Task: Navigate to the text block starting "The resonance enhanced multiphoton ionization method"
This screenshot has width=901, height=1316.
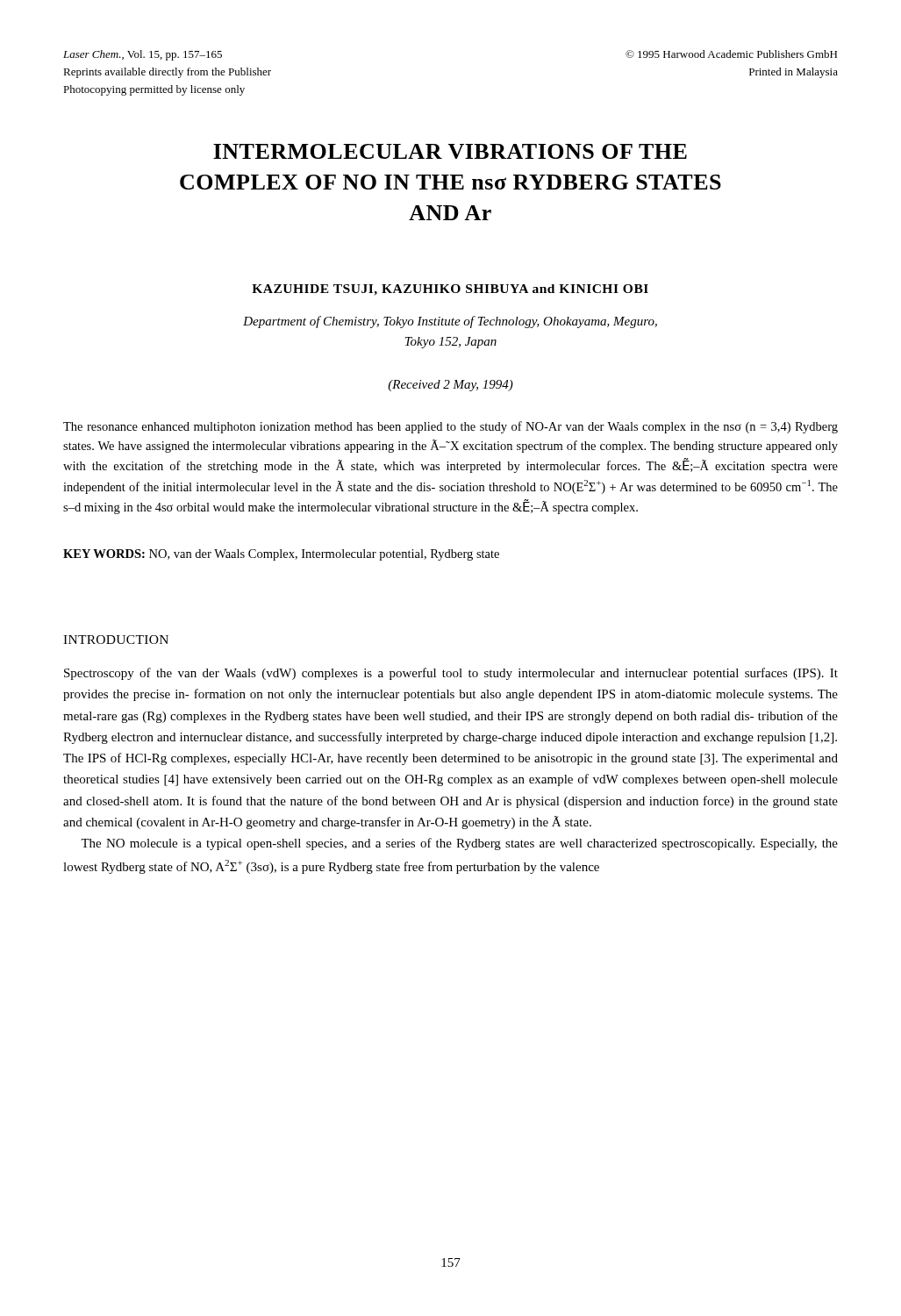Action: (x=450, y=467)
